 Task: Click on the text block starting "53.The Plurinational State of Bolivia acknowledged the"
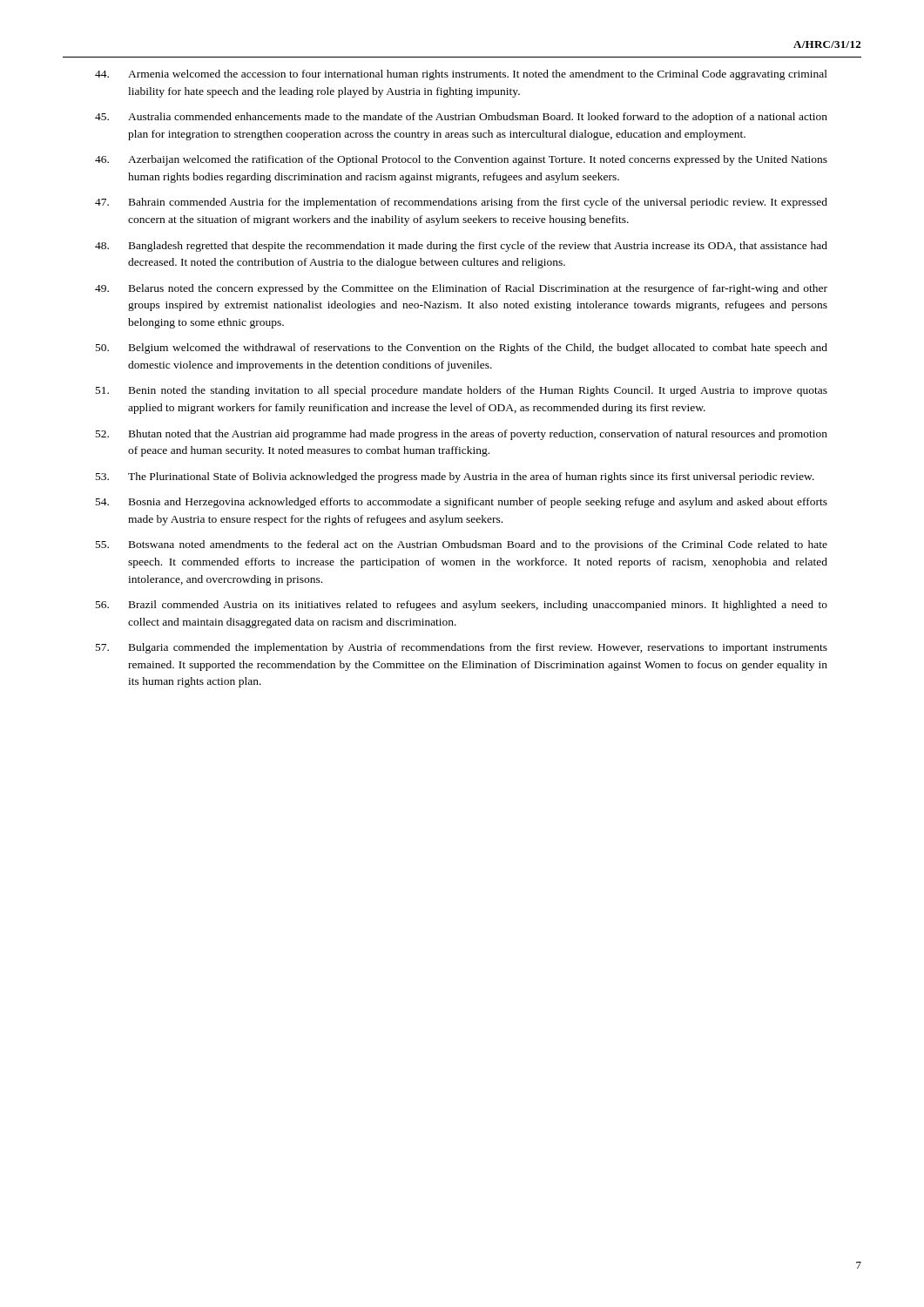tap(461, 476)
